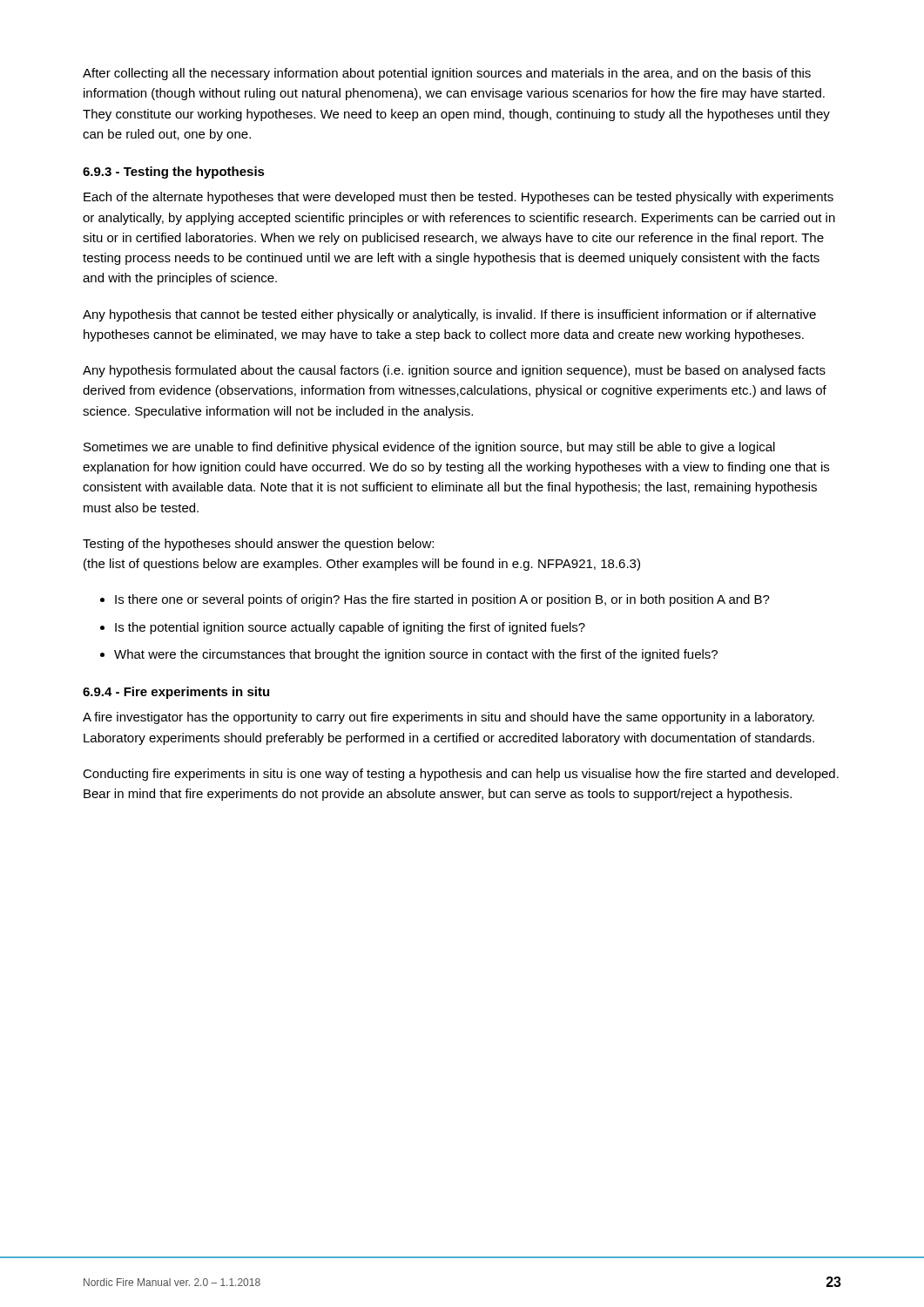Find the text starting "A fire investigator has"
924x1307 pixels.
[449, 727]
